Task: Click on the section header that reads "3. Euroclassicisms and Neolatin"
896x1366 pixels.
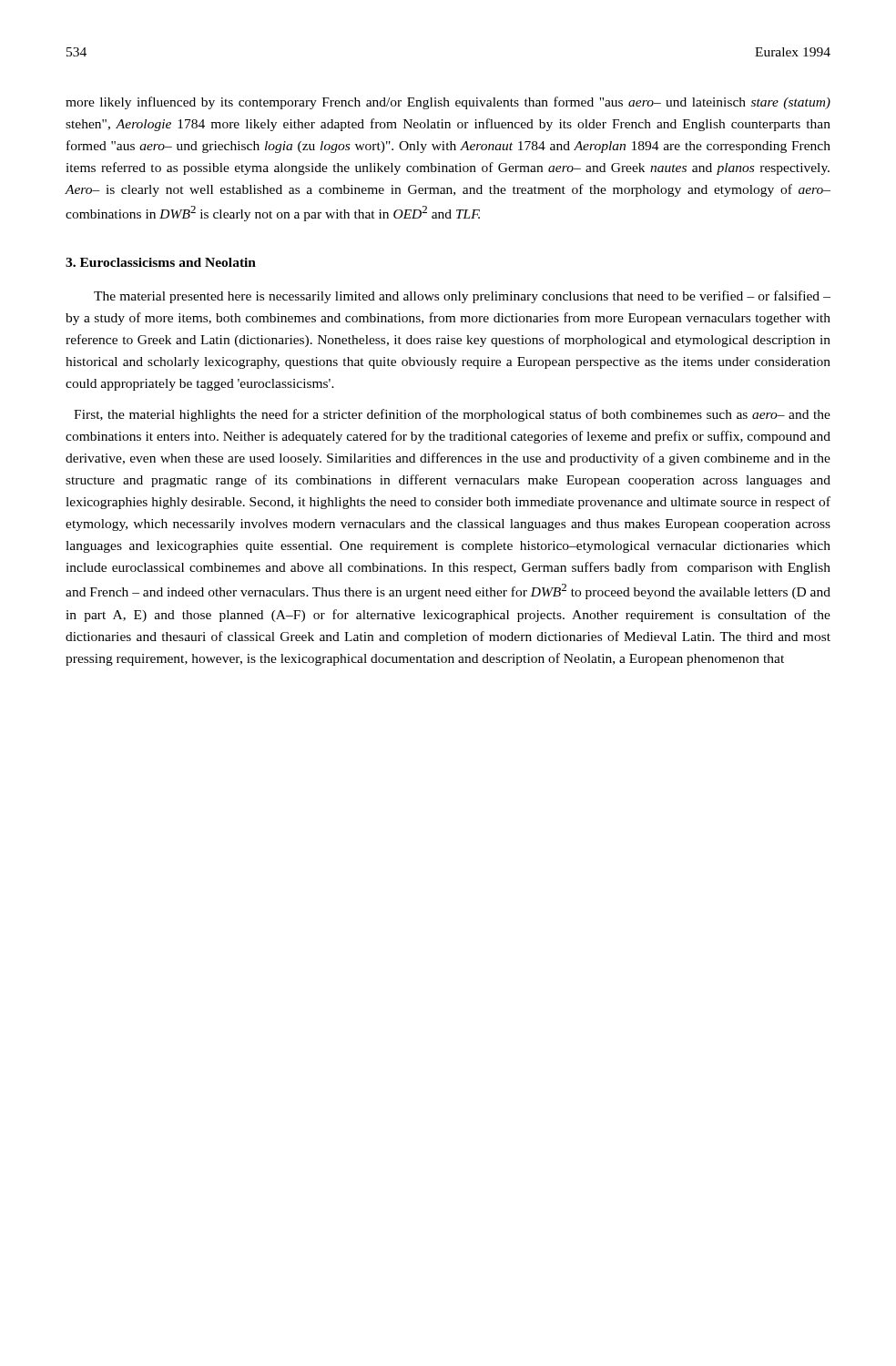Action: click(x=161, y=262)
